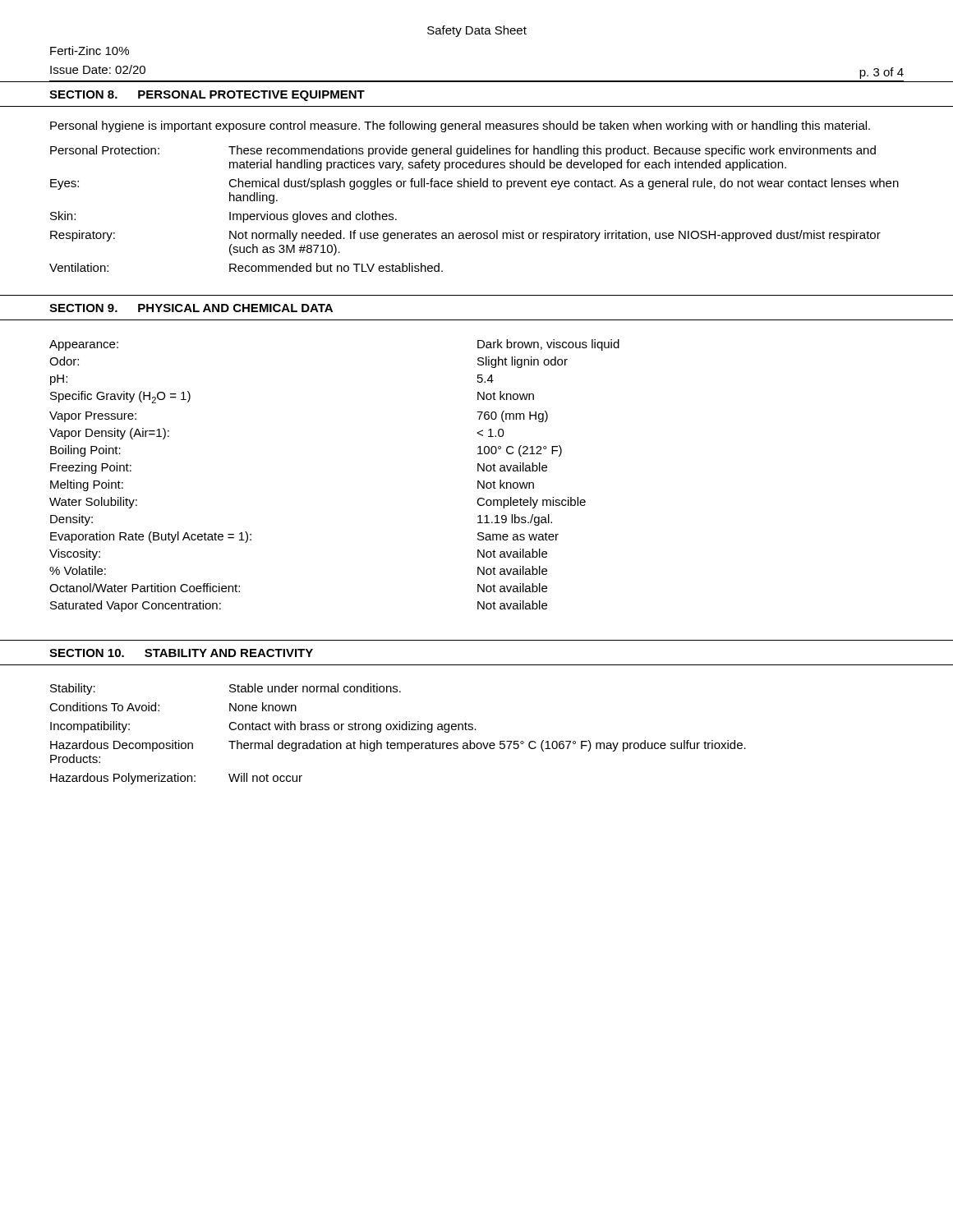Viewport: 953px width, 1232px height.
Task: Select the region starting "Conditions To Avoid: None"
Action: click(105, 708)
